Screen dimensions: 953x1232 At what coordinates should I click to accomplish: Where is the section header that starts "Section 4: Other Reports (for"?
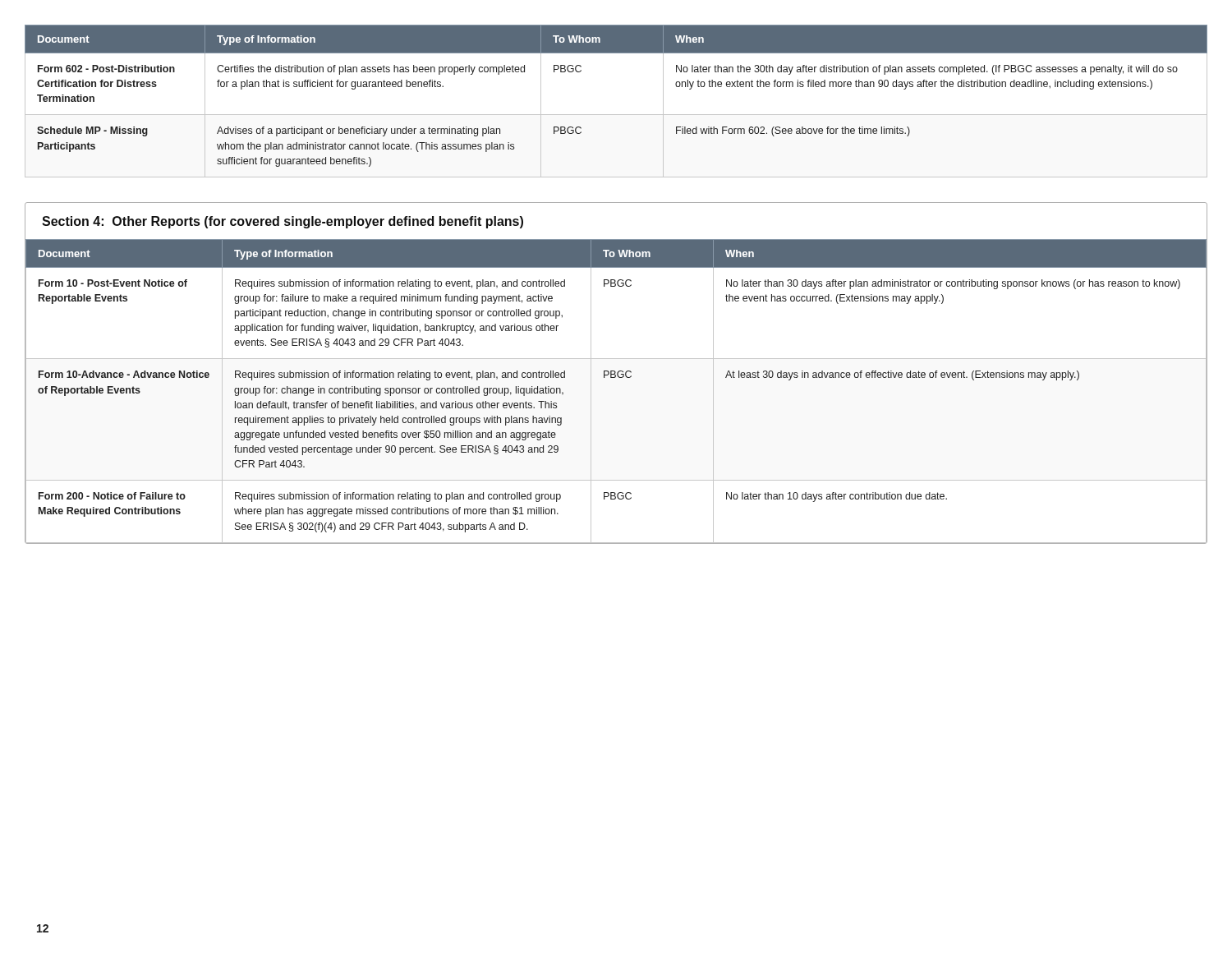point(283,221)
